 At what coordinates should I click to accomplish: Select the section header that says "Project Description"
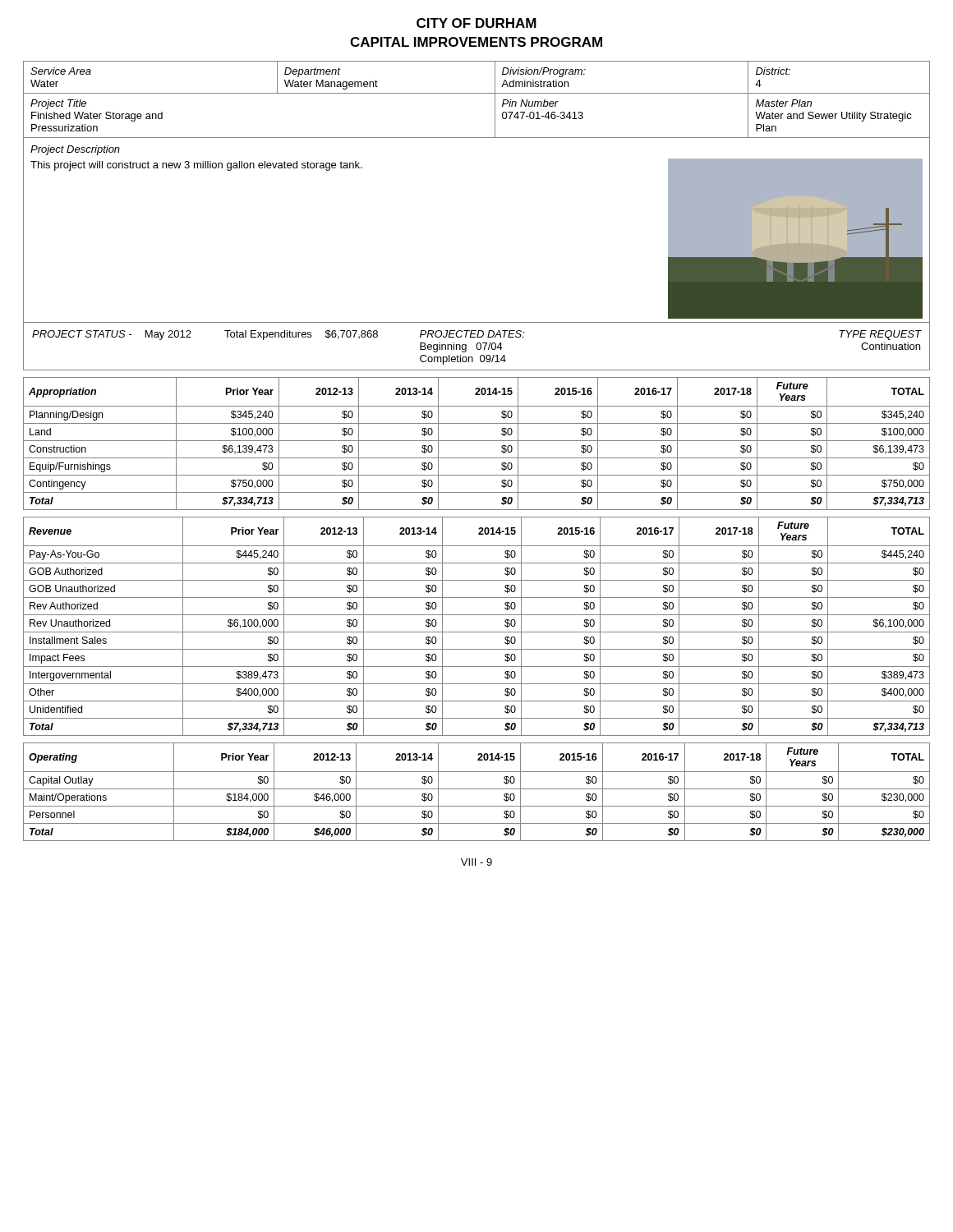75,149
